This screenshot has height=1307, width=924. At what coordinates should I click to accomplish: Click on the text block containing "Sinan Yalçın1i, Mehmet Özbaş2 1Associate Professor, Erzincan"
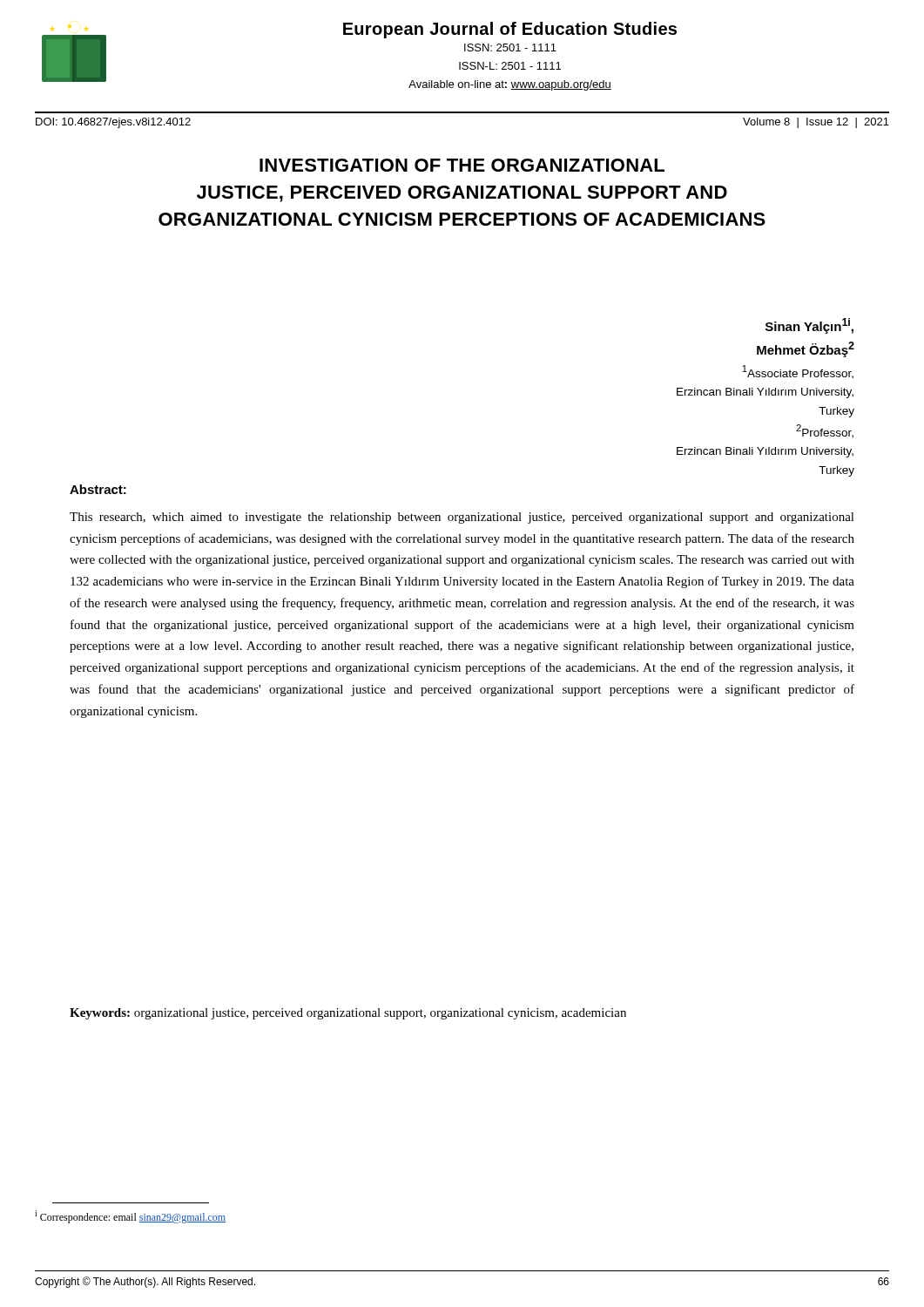coord(809,326)
